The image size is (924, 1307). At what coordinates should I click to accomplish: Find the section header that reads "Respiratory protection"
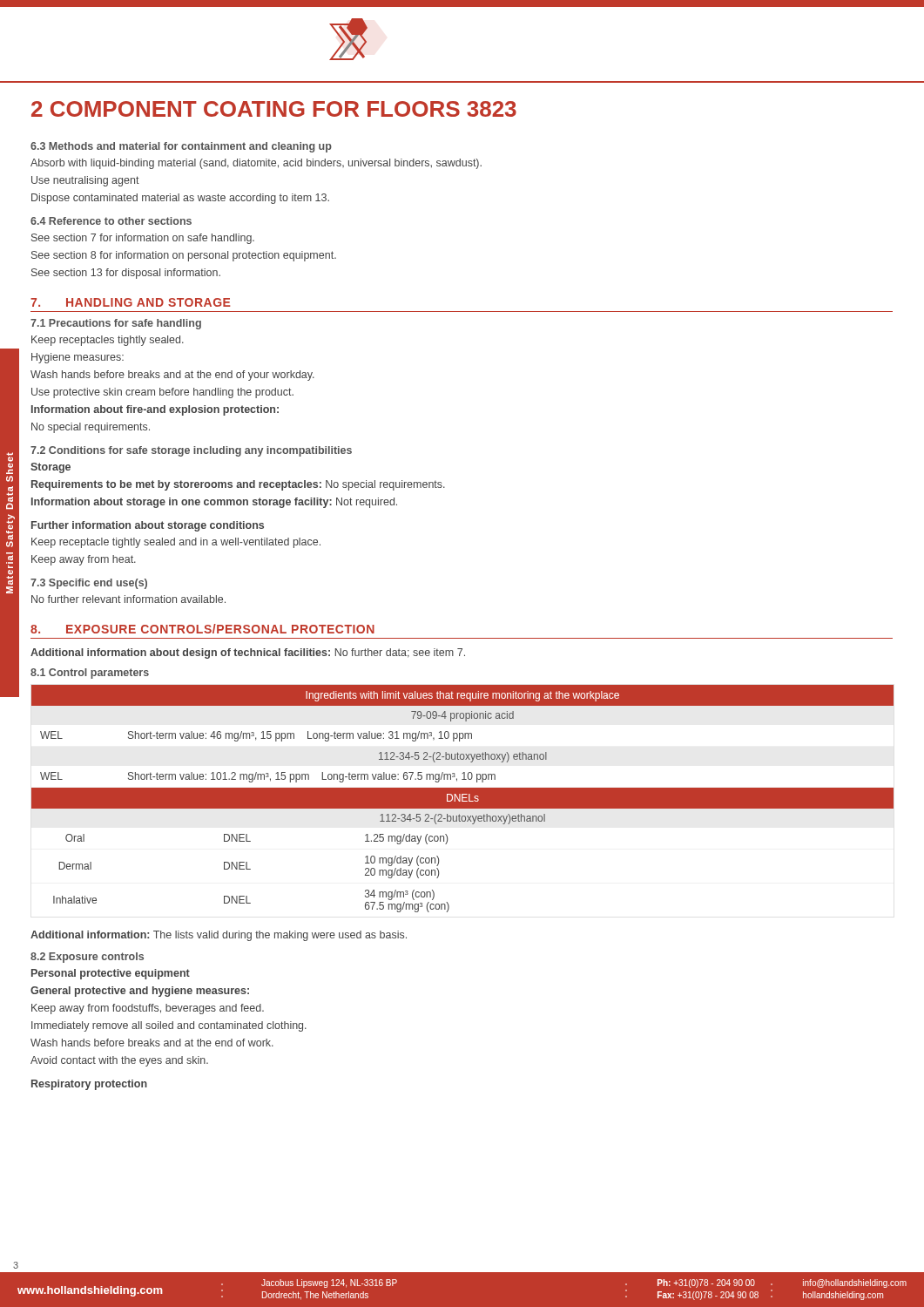89,1084
